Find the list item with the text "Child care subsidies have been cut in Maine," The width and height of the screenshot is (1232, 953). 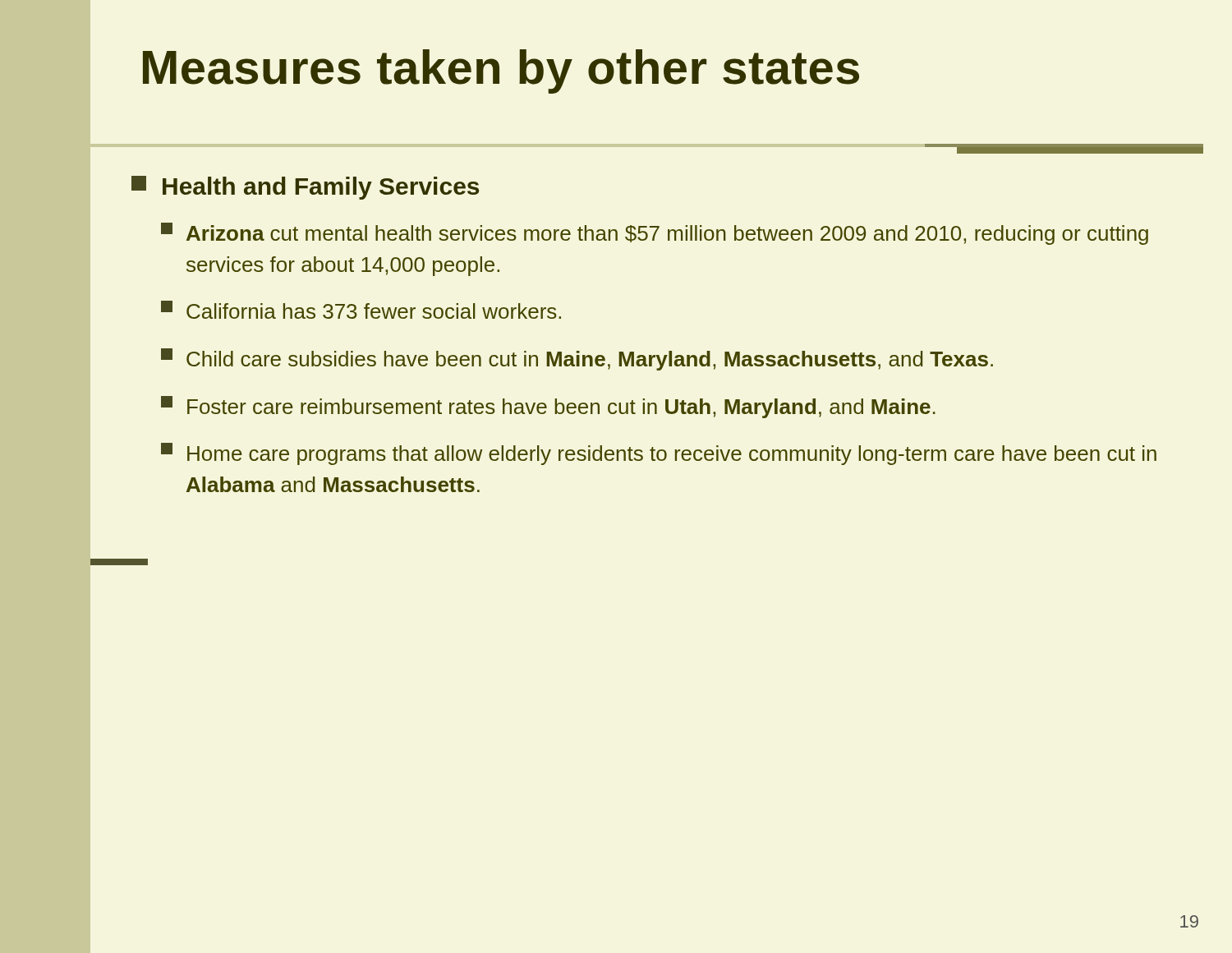578,360
